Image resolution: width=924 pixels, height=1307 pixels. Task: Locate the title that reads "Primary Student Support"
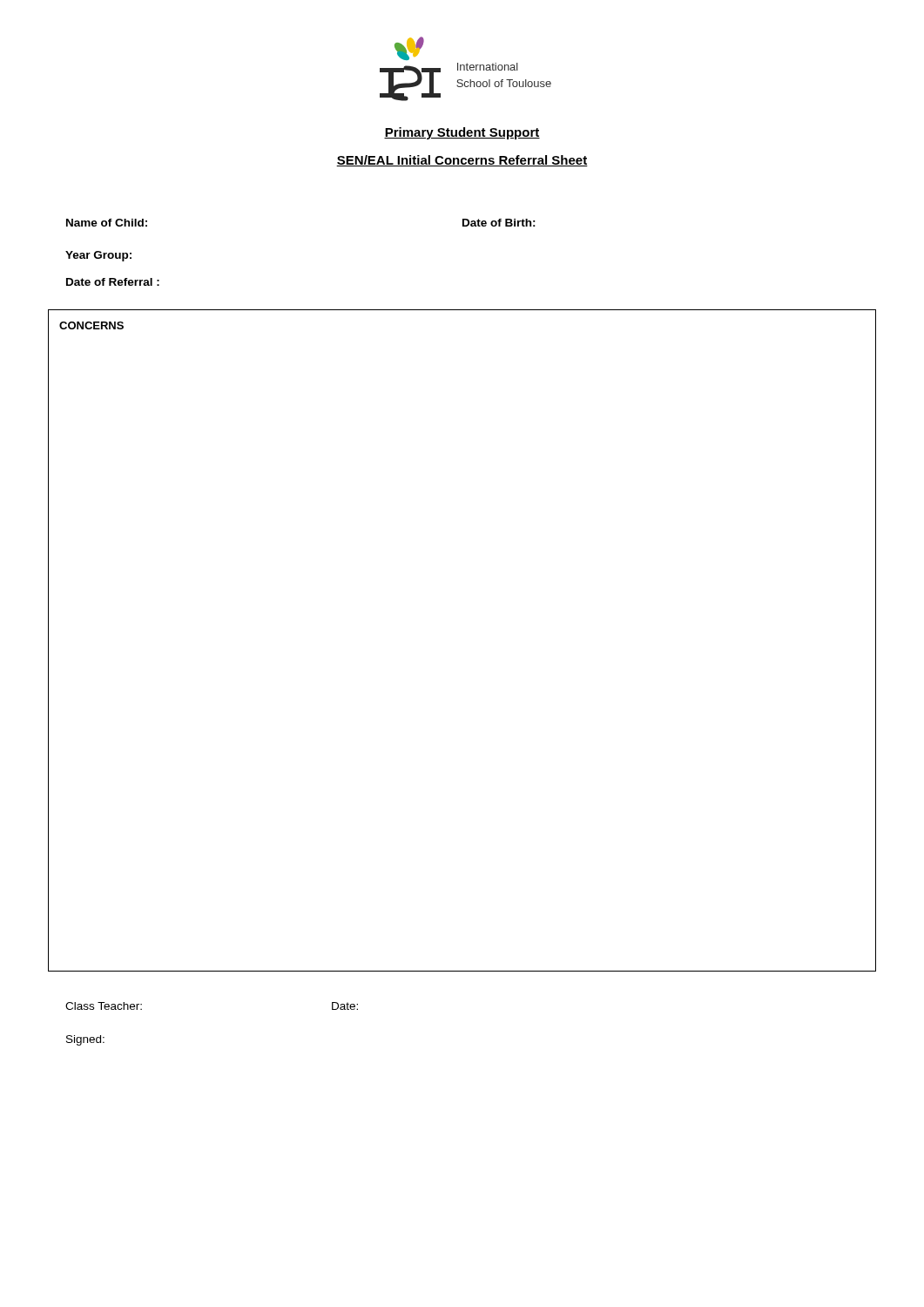(462, 132)
